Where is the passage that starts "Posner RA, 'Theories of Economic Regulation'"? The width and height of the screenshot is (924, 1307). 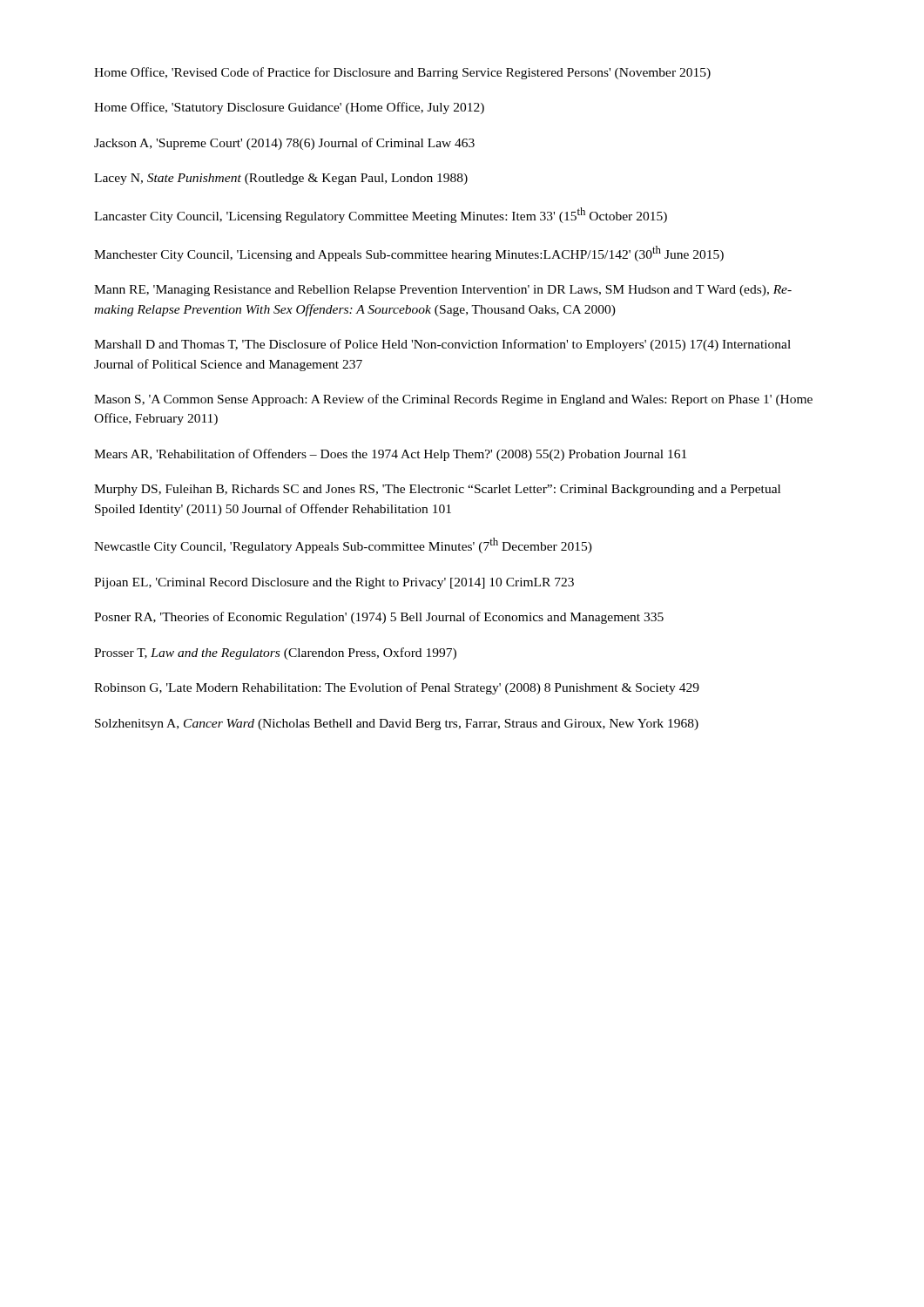click(x=379, y=617)
